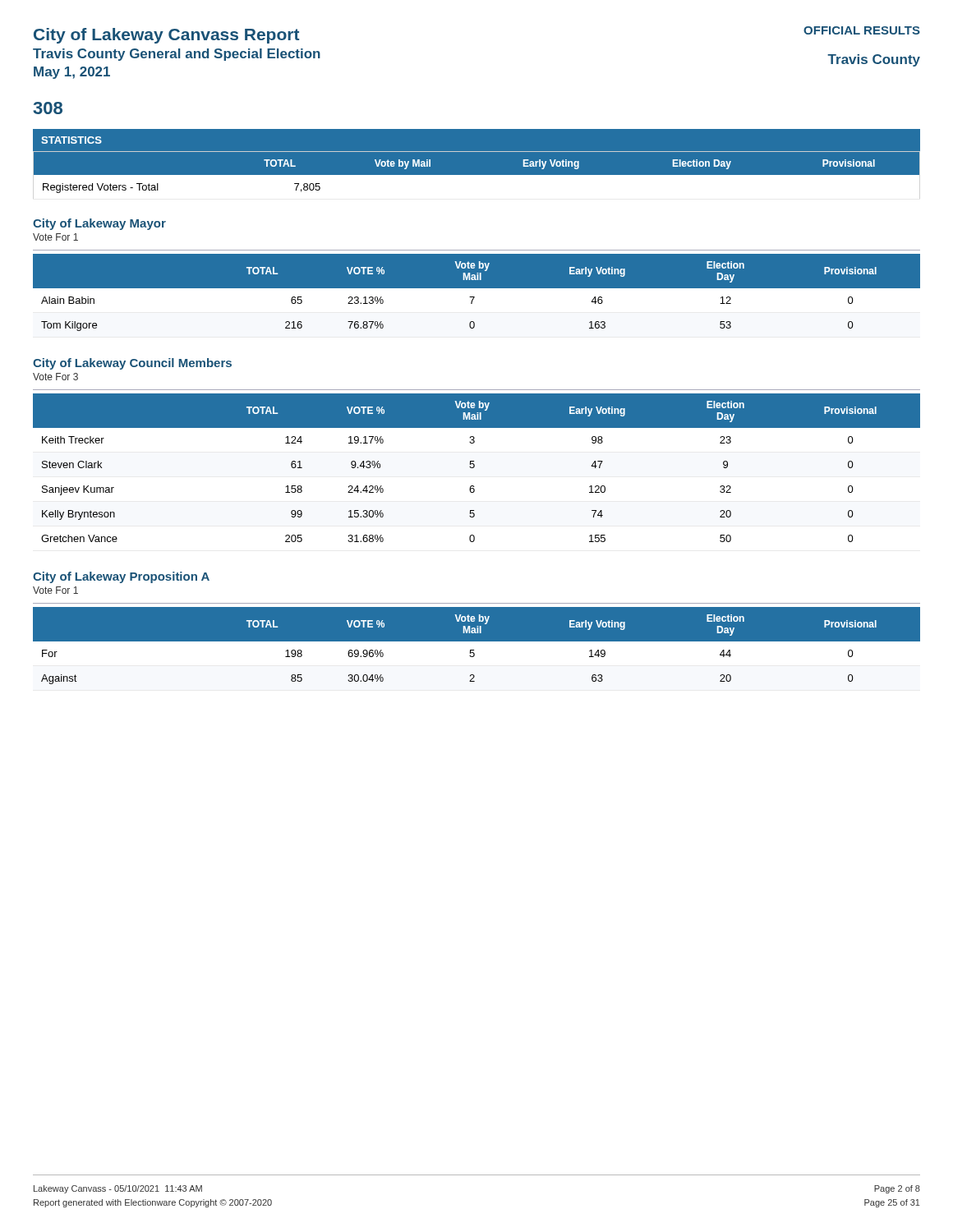
Task: Find the section header containing "City of Lakeway Proposition A"
Action: (x=121, y=577)
